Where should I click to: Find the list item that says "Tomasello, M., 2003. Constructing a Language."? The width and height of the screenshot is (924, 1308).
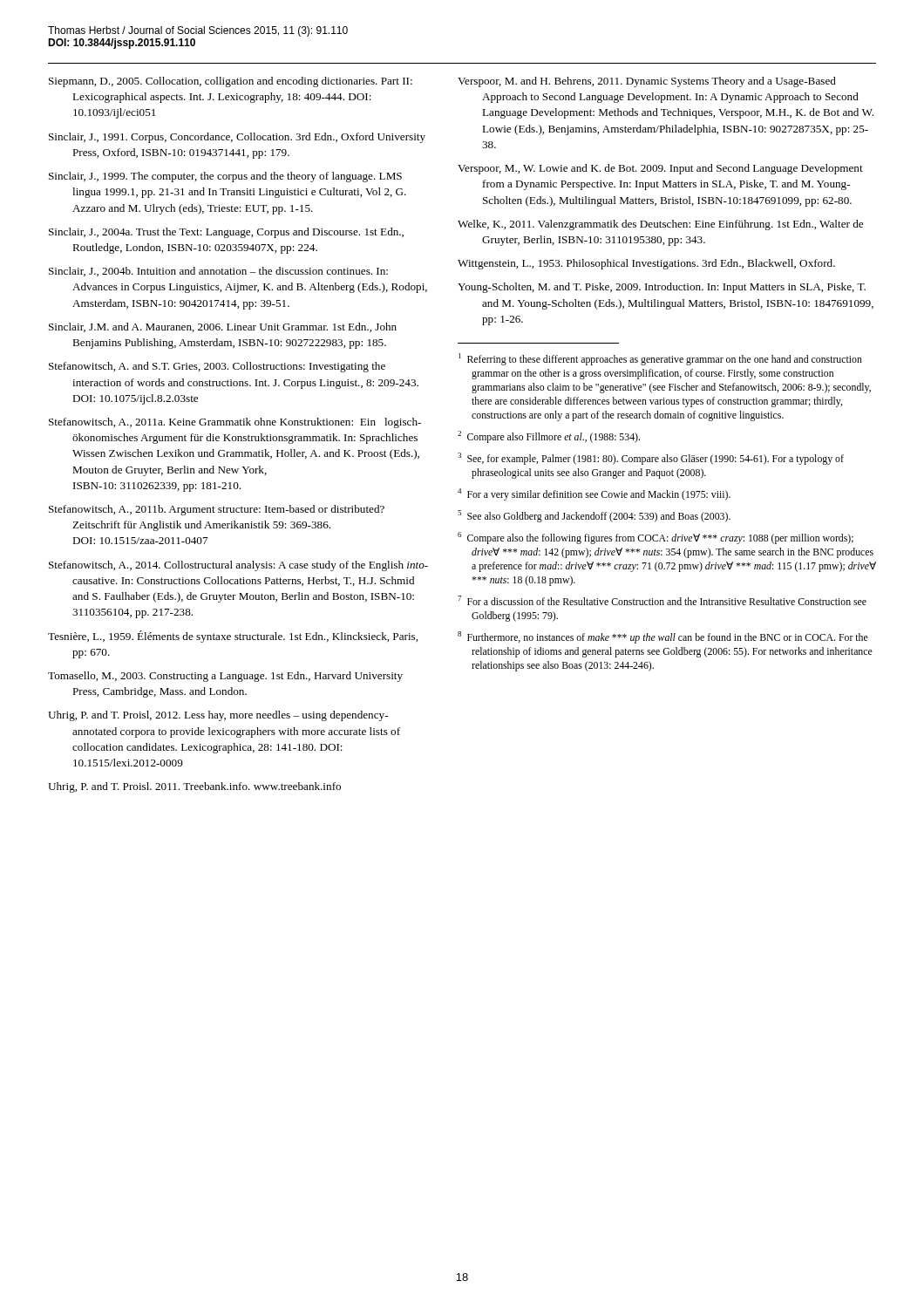tap(225, 683)
